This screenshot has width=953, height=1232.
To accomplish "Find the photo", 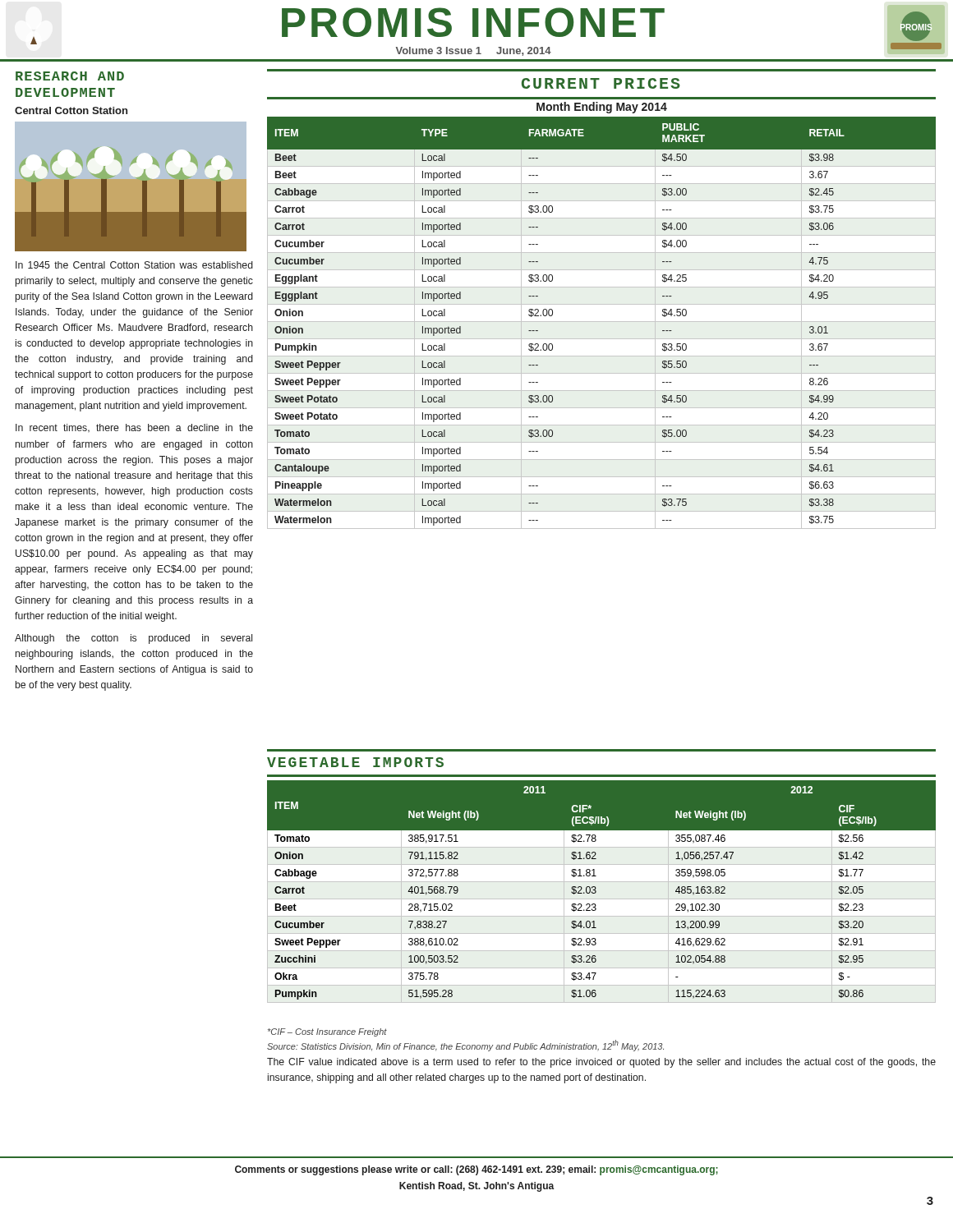I will pyautogui.click(x=131, y=186).
